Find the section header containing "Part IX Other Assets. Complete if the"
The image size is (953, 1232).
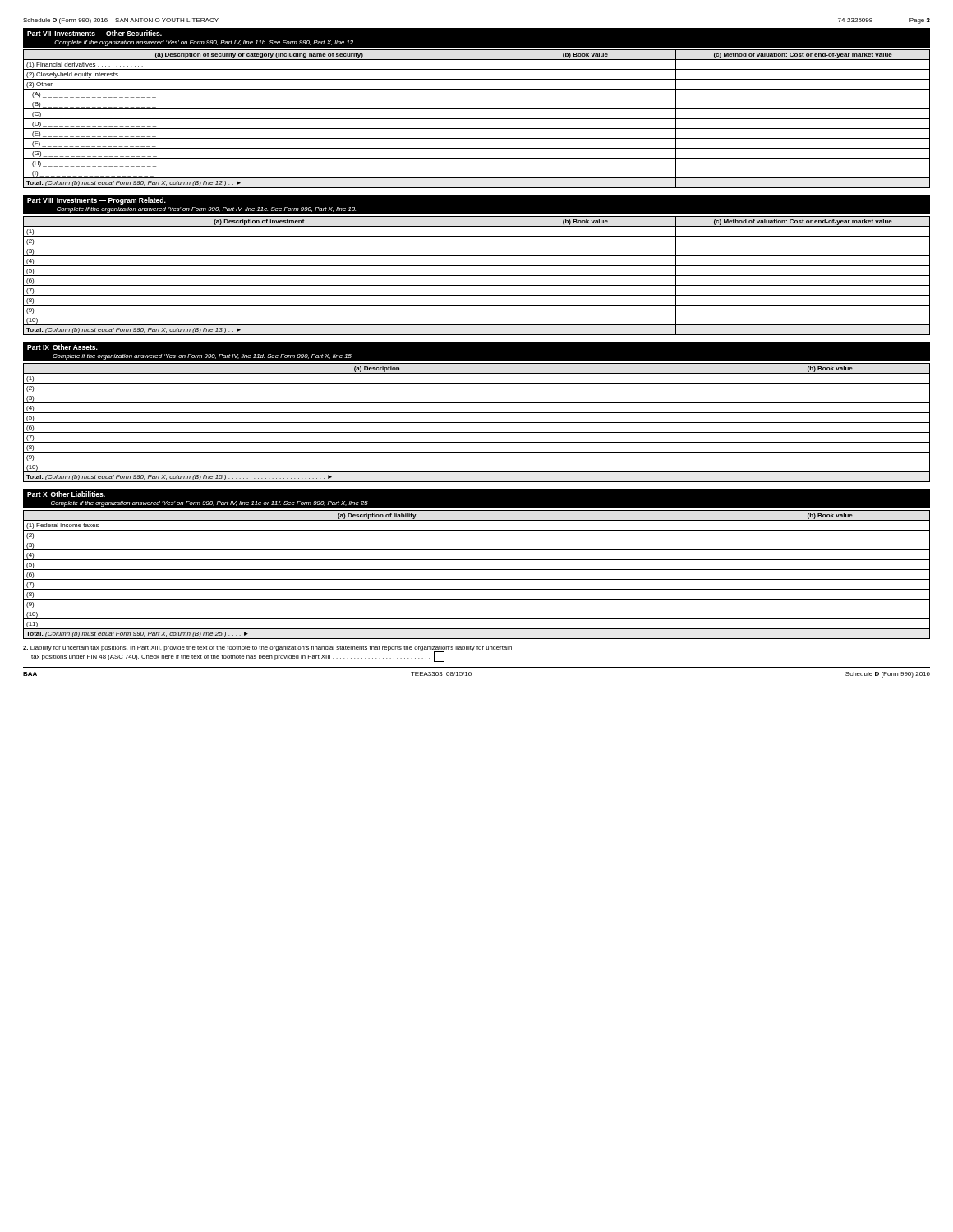click(x=476, y=351)
